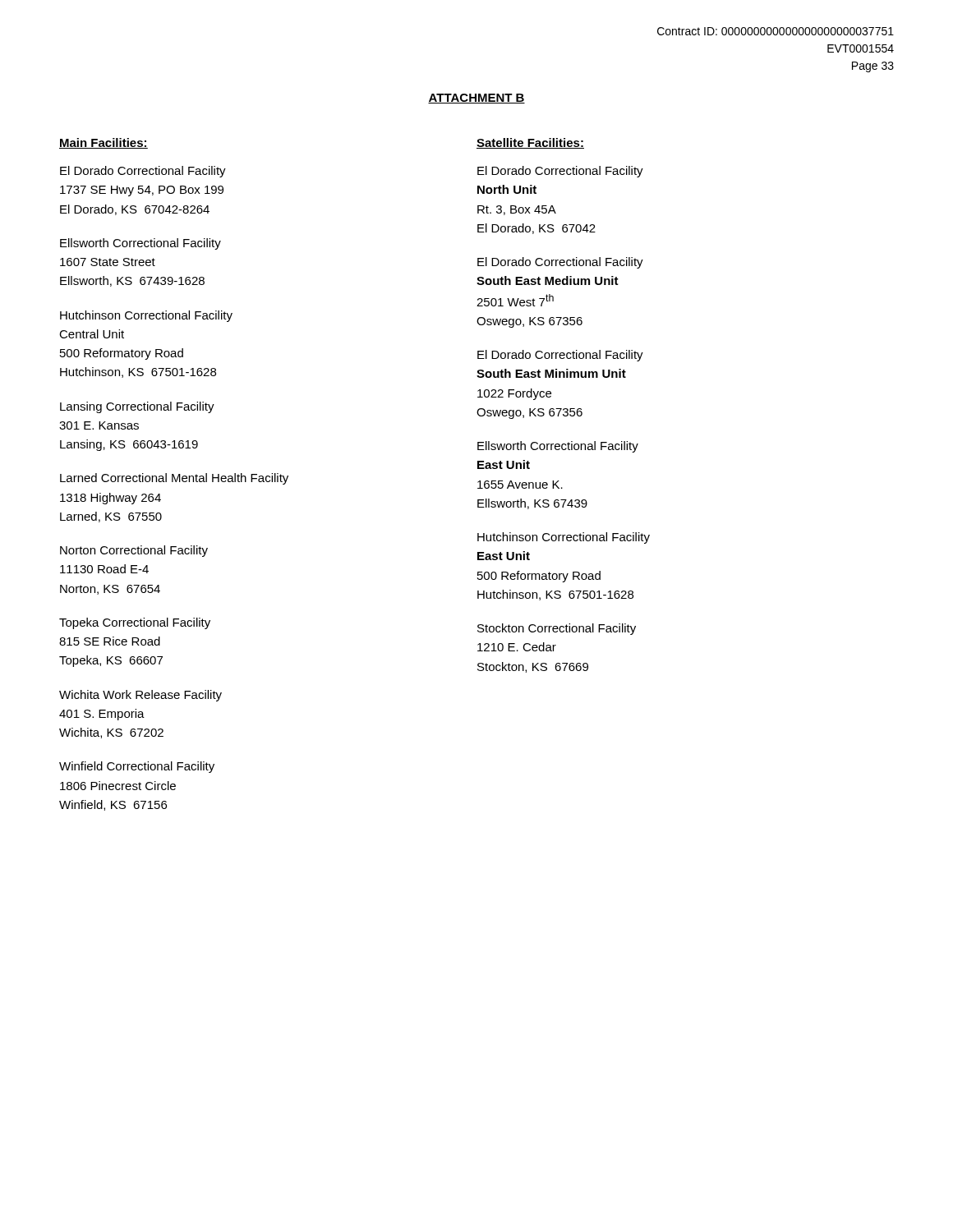The image size is (953, 1232).
Task: Click on the text block containing "El Dorado Correctional Facility North Unit Rt."
Action: (x=560, y=172)
